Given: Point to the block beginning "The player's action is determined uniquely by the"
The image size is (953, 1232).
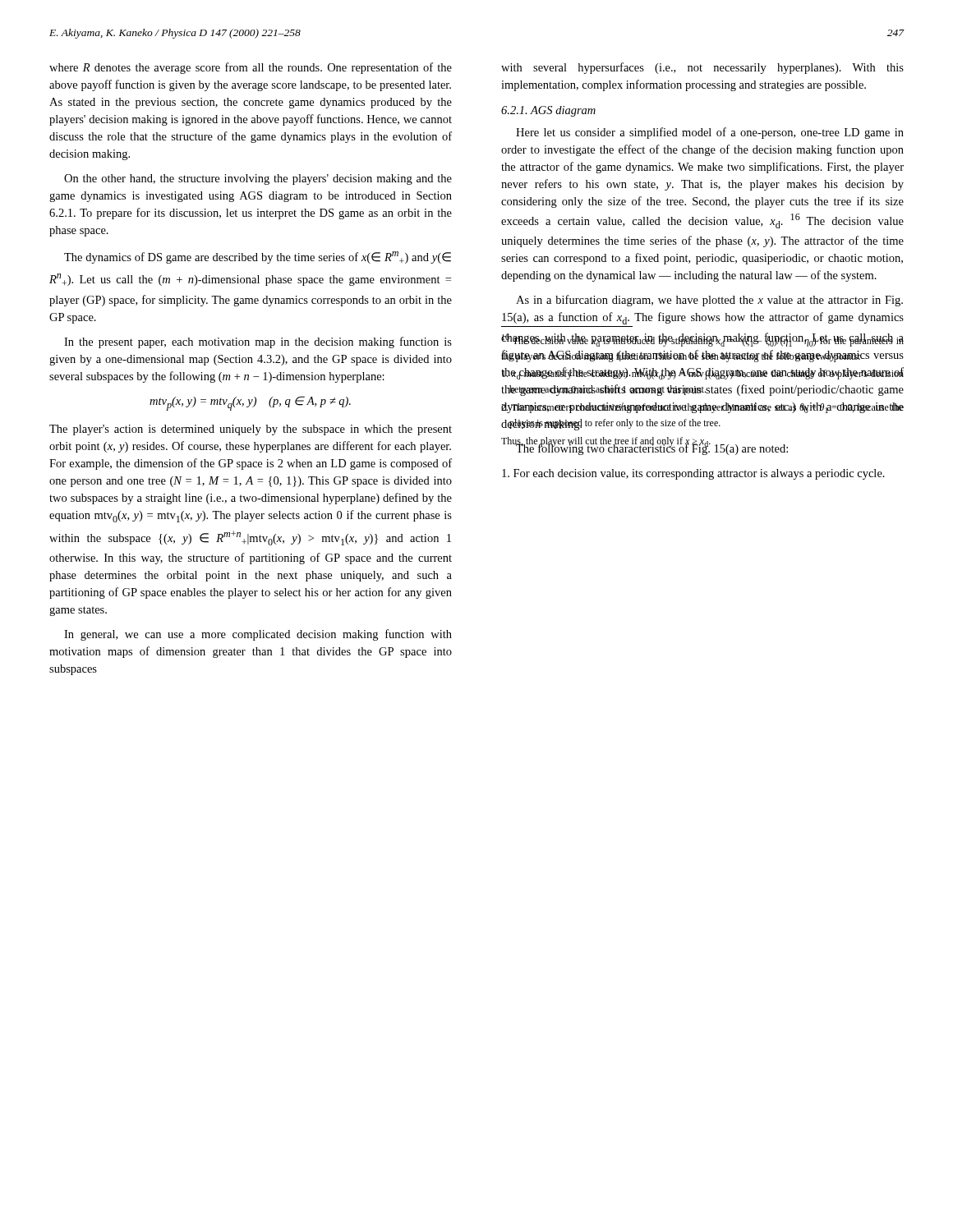Looking at the screenshot, I should coord(251,519).
